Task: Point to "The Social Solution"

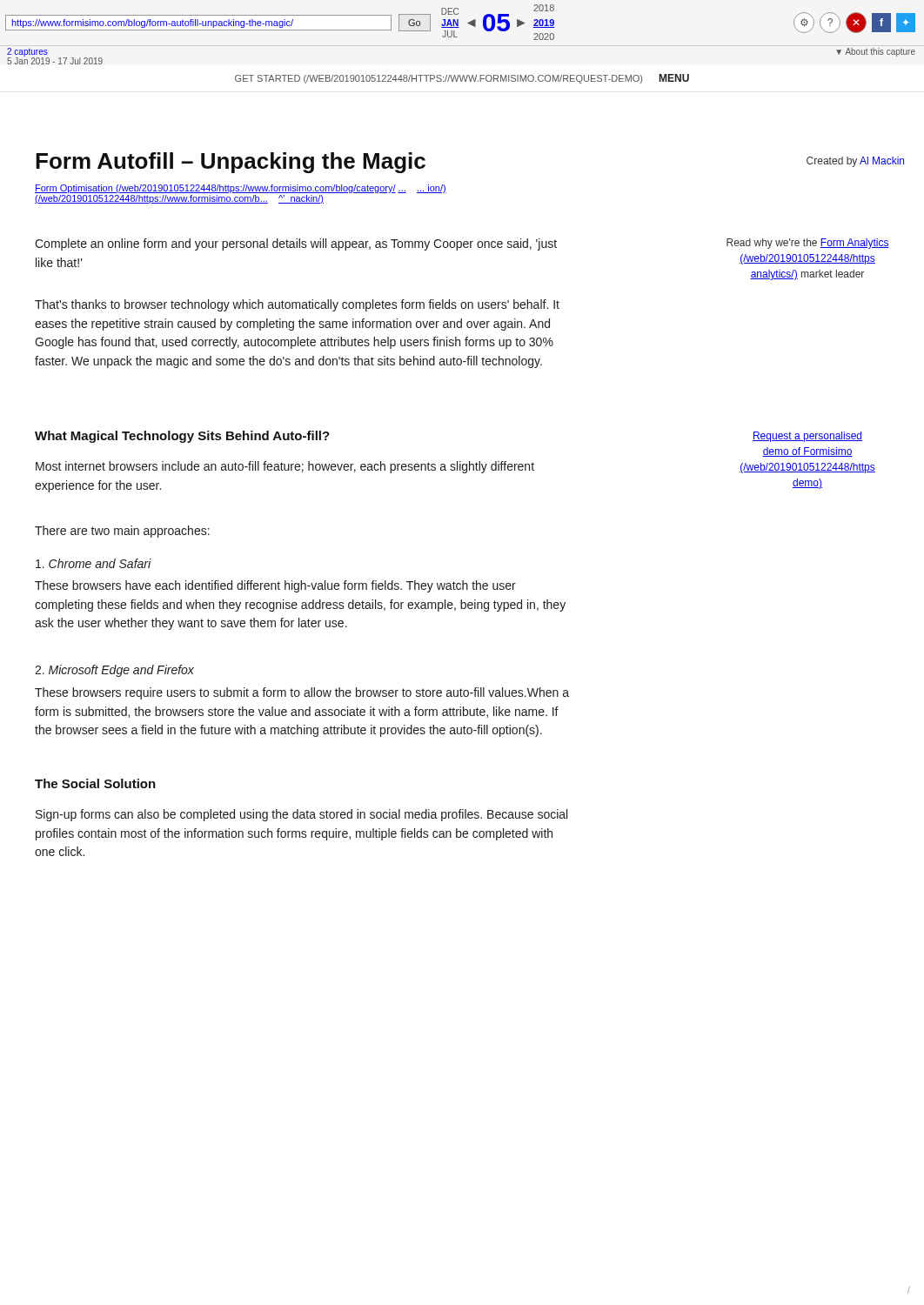Action: 95,783
